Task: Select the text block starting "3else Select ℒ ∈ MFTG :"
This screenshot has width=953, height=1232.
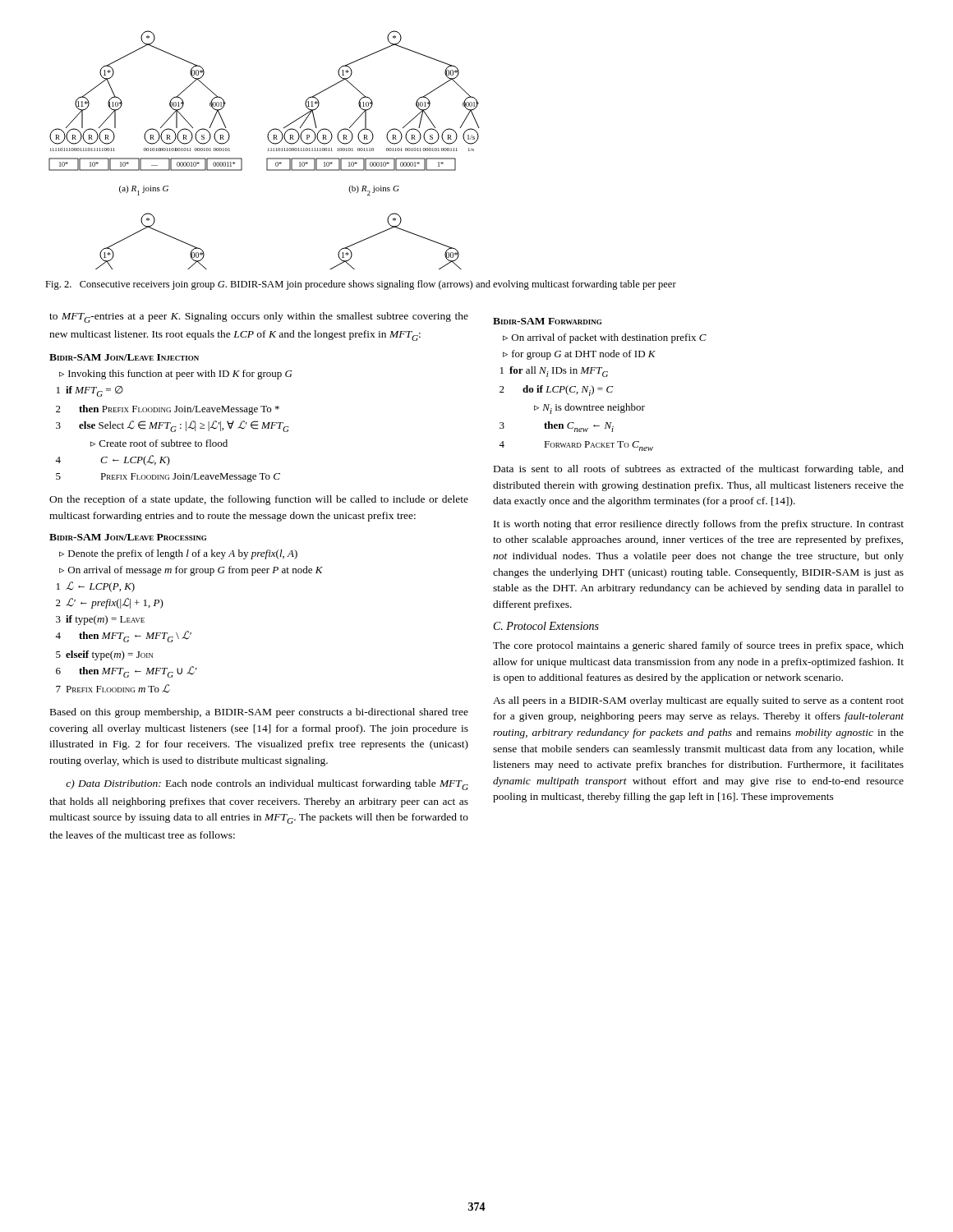Action: (x=169, y=425)
